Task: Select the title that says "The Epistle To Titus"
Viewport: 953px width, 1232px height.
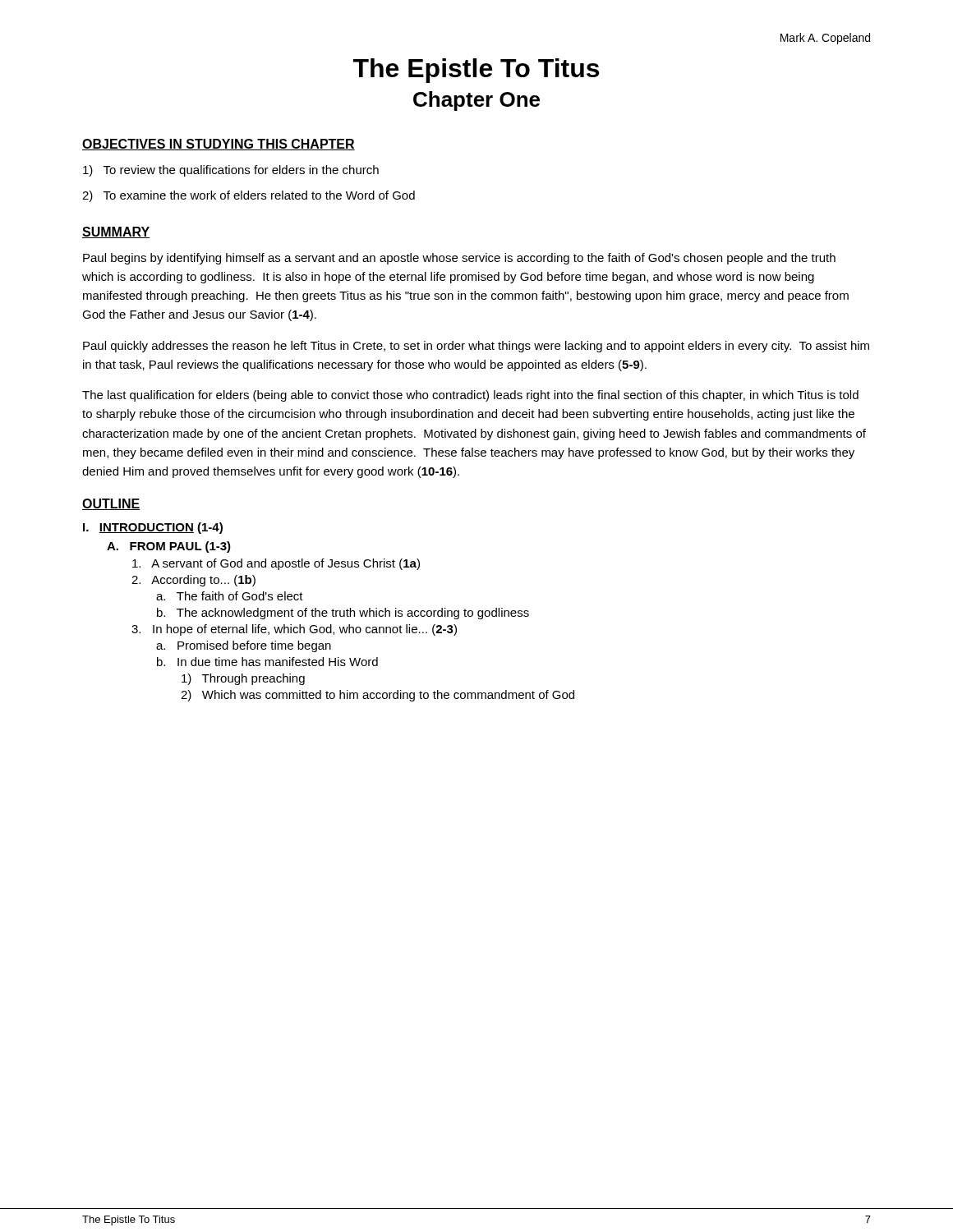Action: (x=476, y=83)
